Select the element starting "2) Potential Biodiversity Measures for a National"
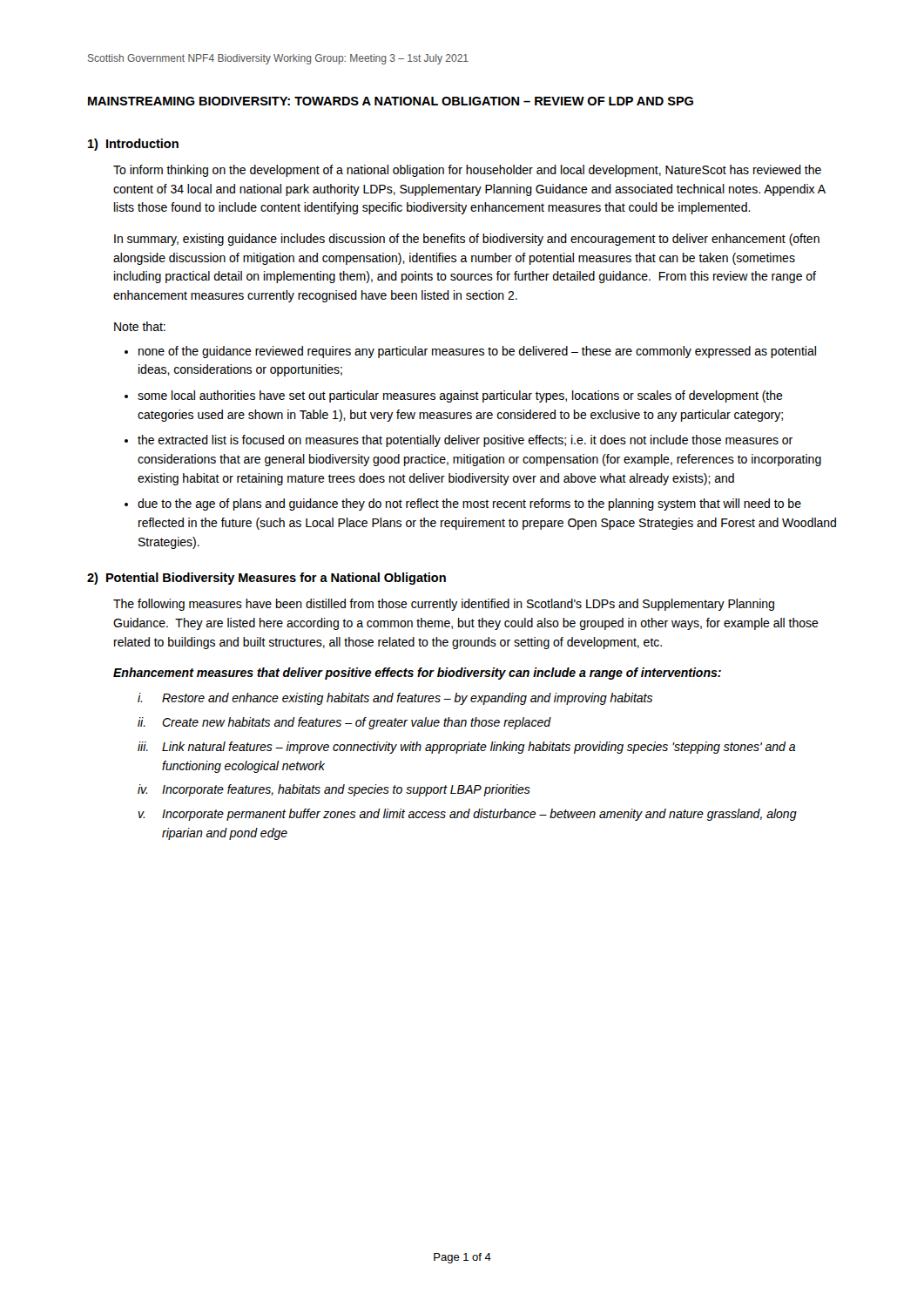This screenshot has height=1307, width=924. tap(267, 578)
